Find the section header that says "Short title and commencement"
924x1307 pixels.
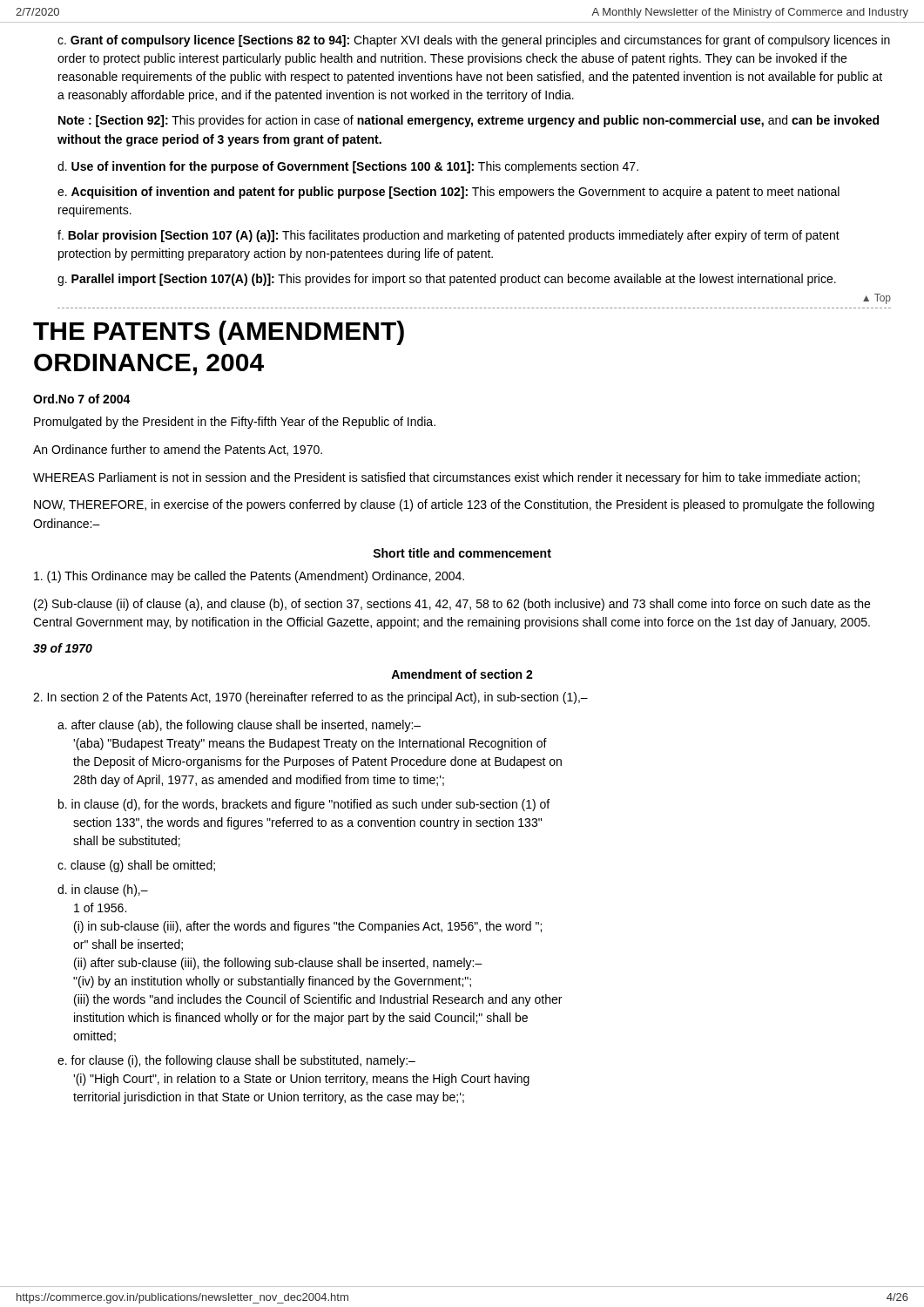(x=462, y=553)
